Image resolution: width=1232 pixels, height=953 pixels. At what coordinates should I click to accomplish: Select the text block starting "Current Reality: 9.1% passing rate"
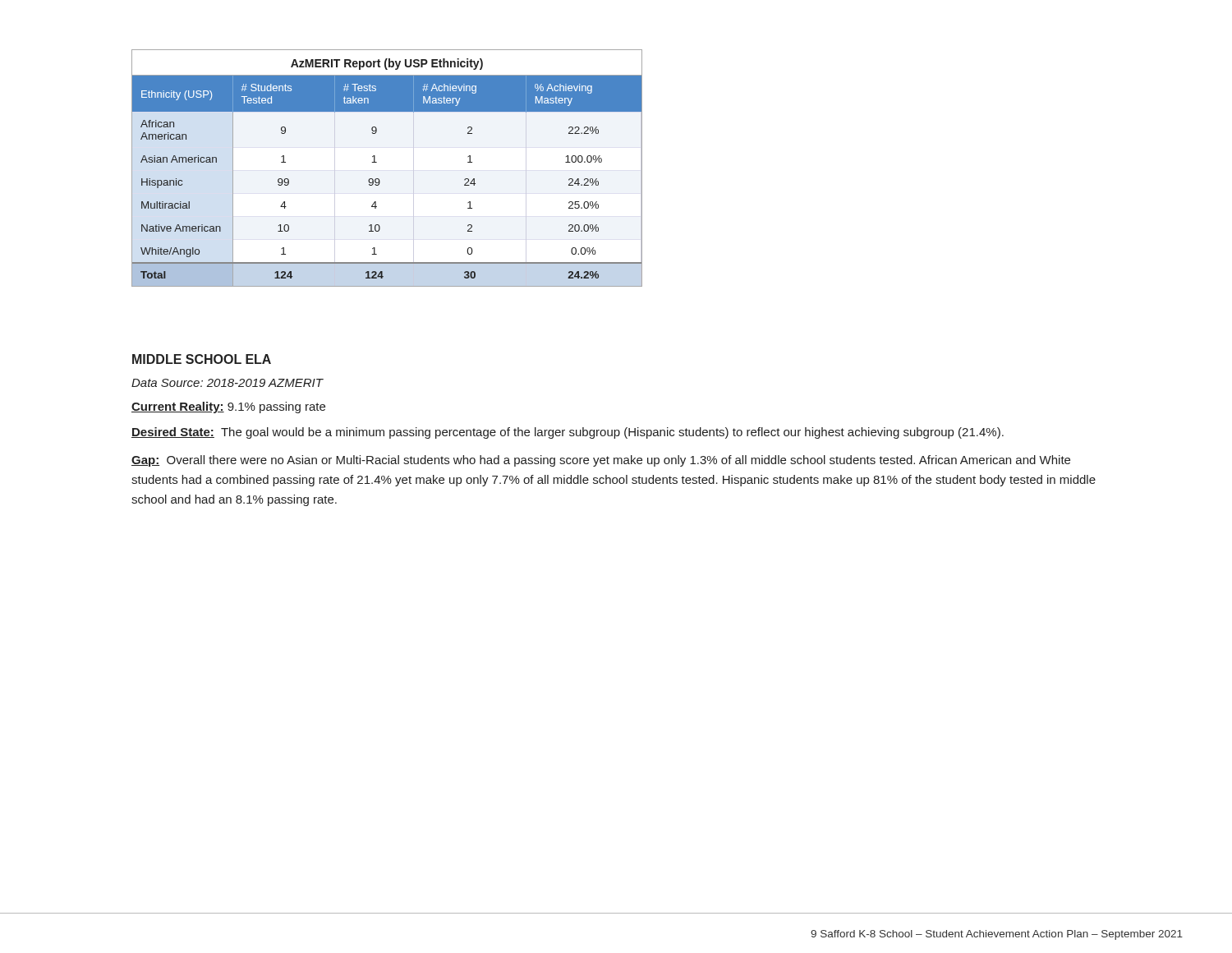click(x=229, y=406)
